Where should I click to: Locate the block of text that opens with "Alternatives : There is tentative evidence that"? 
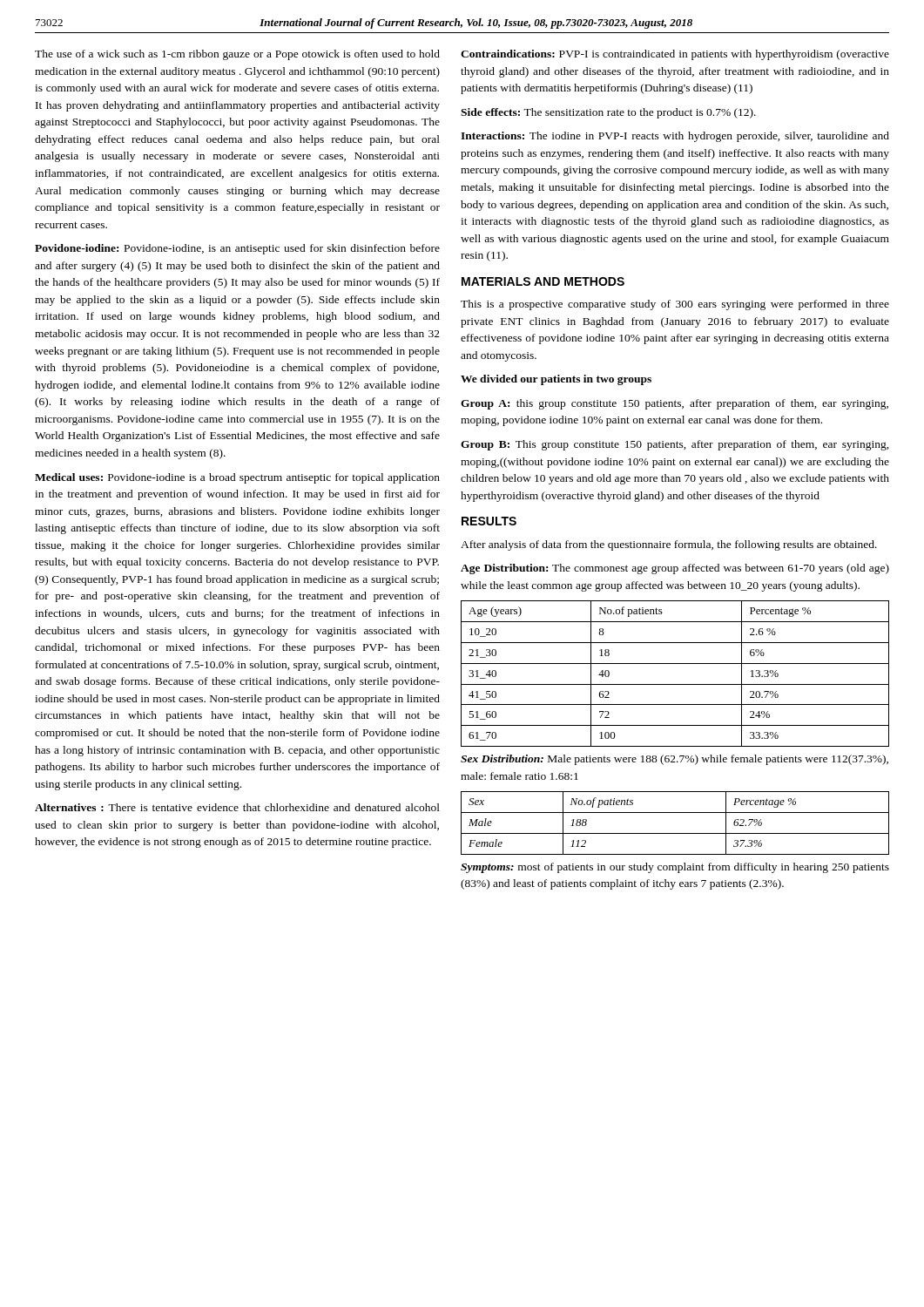click(237, 825)
